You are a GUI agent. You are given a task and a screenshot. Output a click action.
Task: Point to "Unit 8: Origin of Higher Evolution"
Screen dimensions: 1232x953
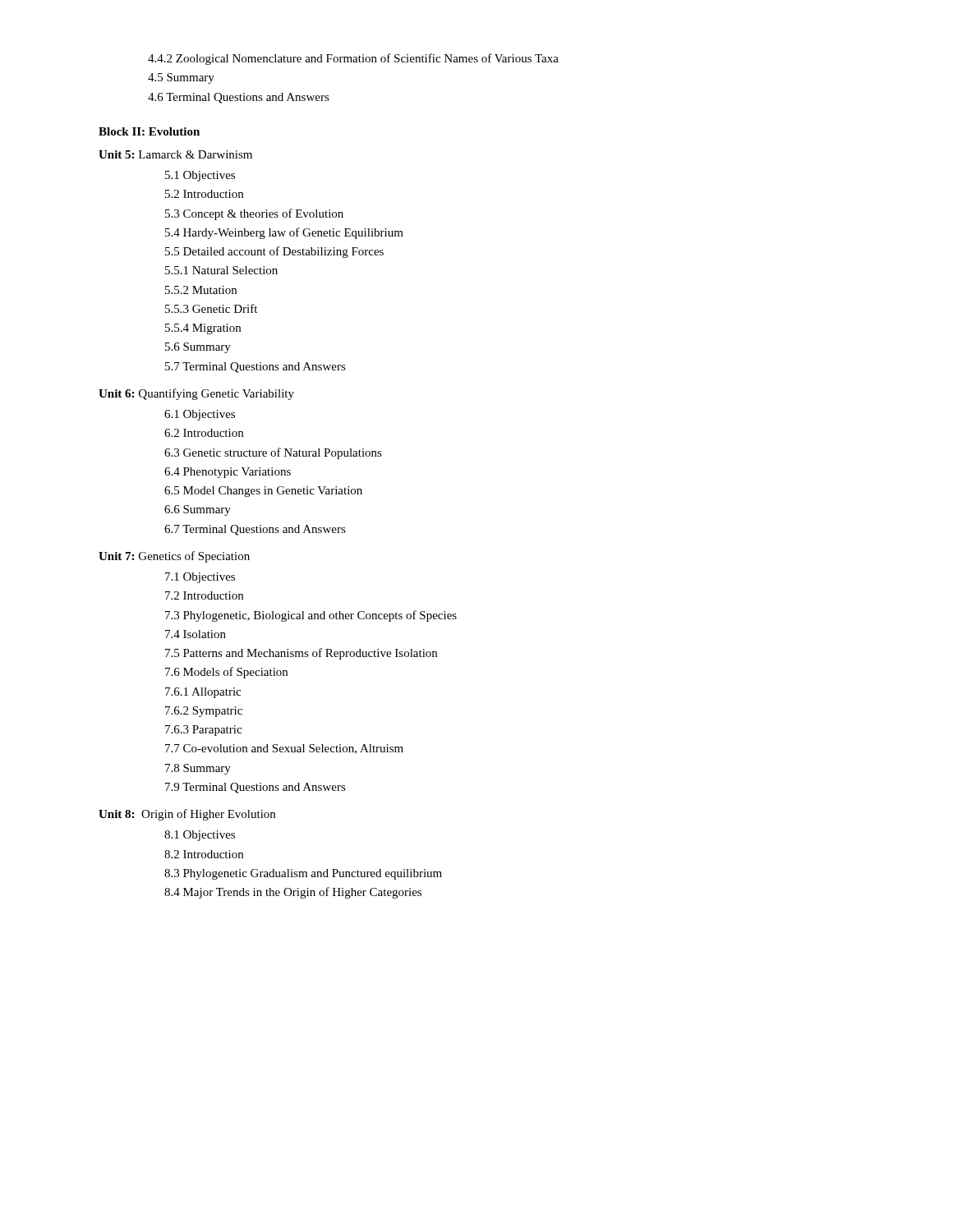(x=187, y=814)
